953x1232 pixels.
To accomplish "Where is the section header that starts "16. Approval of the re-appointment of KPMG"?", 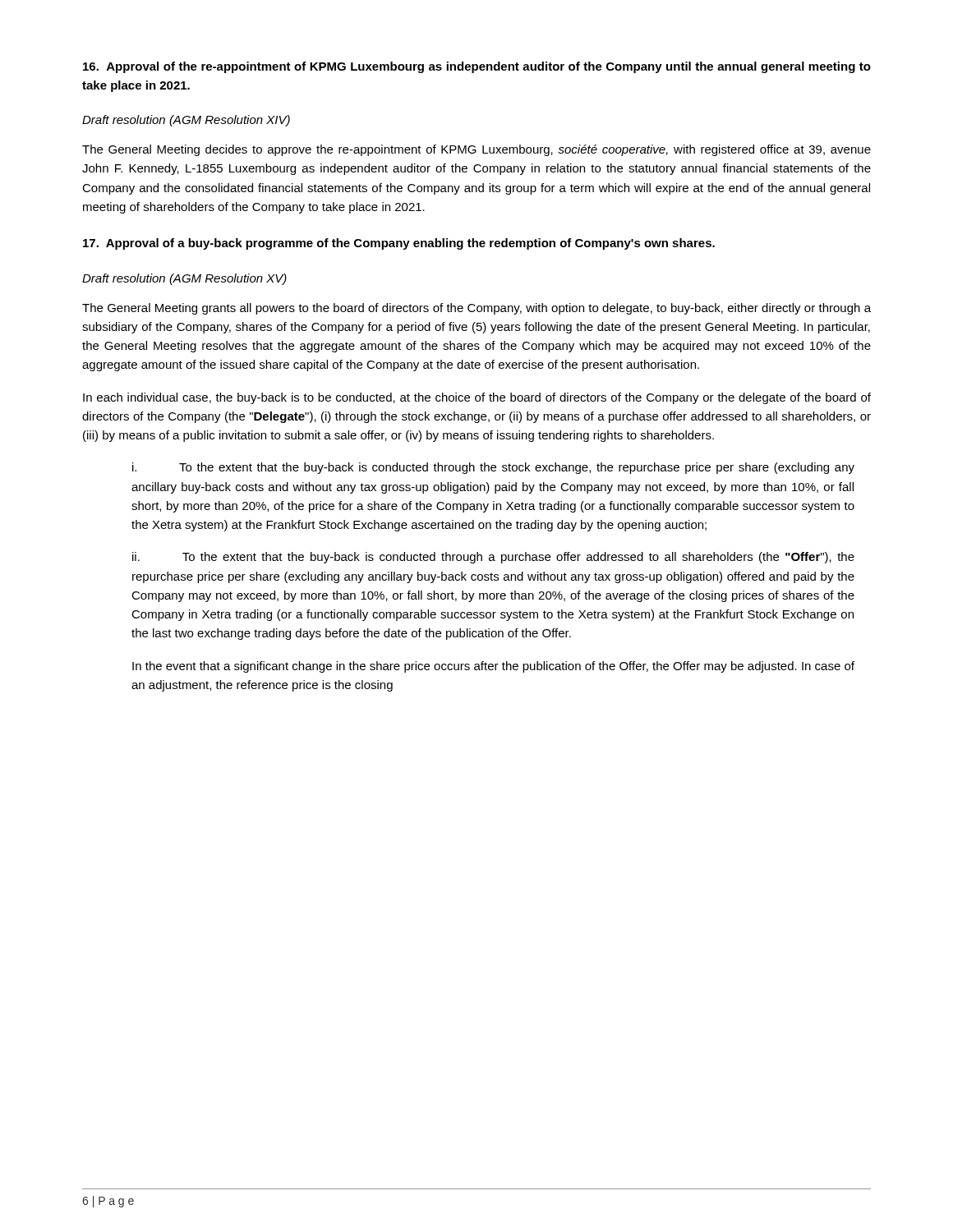I will [476, 75].
